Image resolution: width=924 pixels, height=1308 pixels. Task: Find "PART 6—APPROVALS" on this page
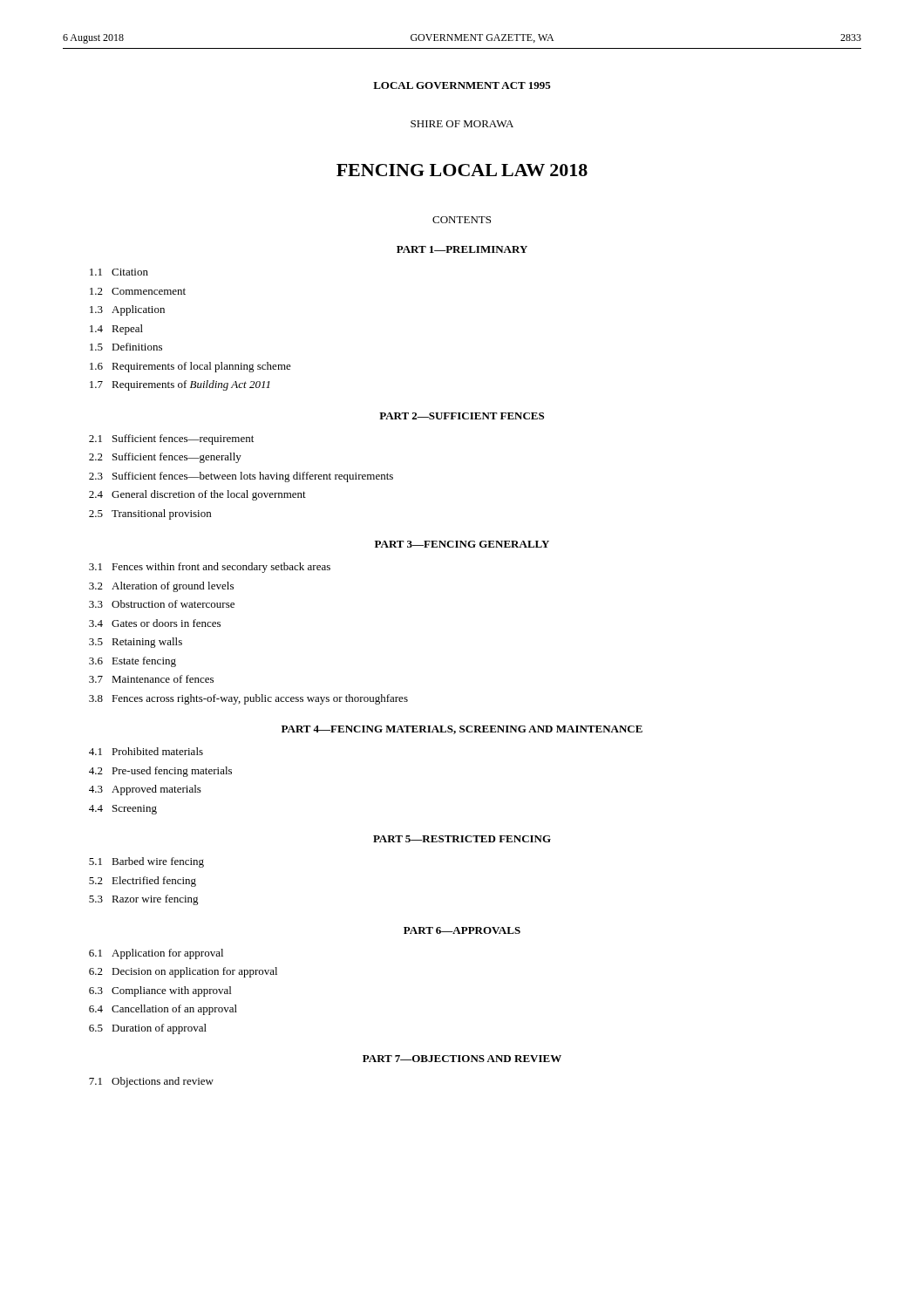point(462,930)
